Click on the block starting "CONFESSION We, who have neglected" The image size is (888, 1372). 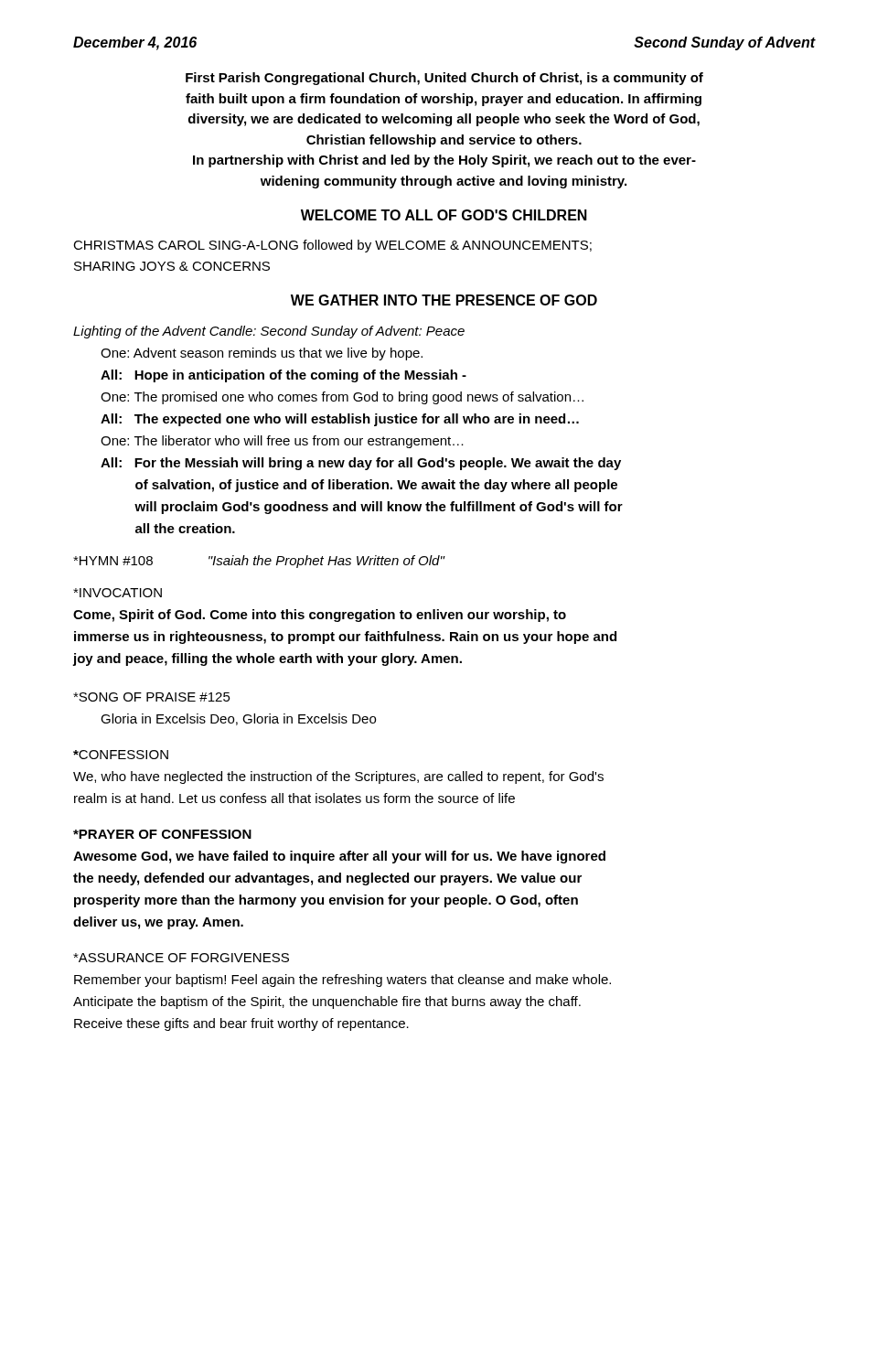(x=444, y=778)
